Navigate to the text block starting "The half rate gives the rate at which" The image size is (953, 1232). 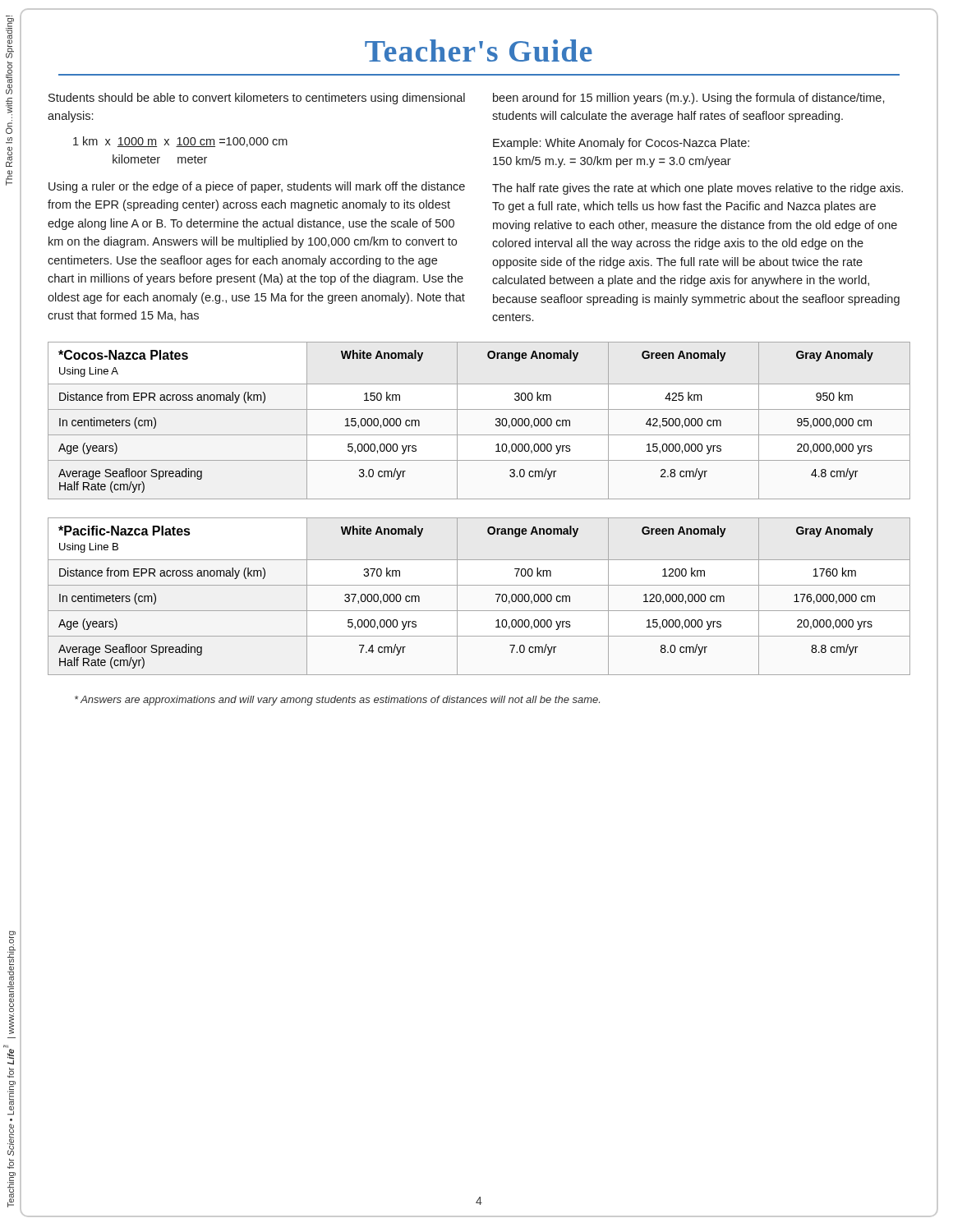698,253
